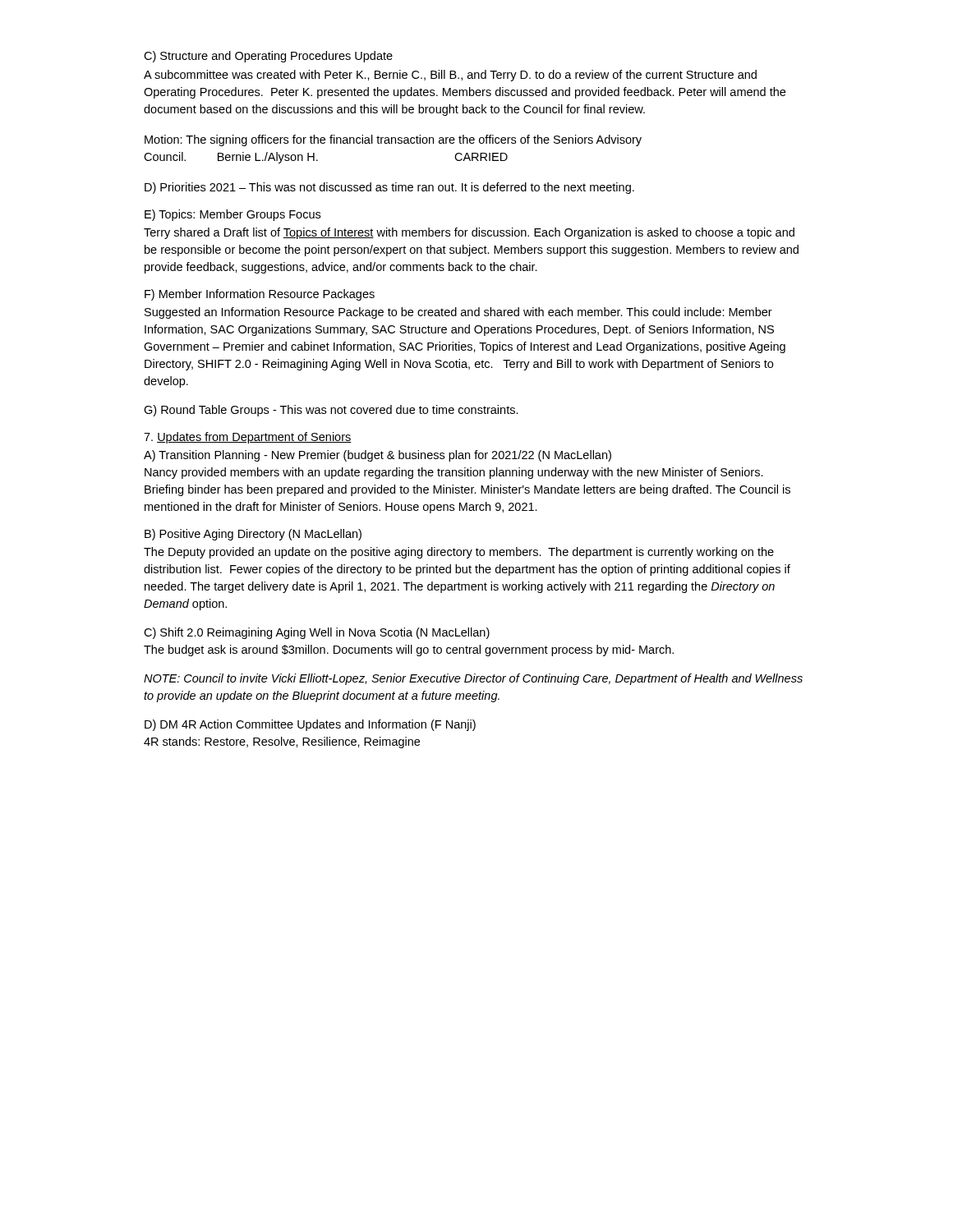Viewport: 953px width, 1232px height.
Task: Click on the region starting "D) DM 4R Action Committee Updates and"
Action: pos(310,733)
